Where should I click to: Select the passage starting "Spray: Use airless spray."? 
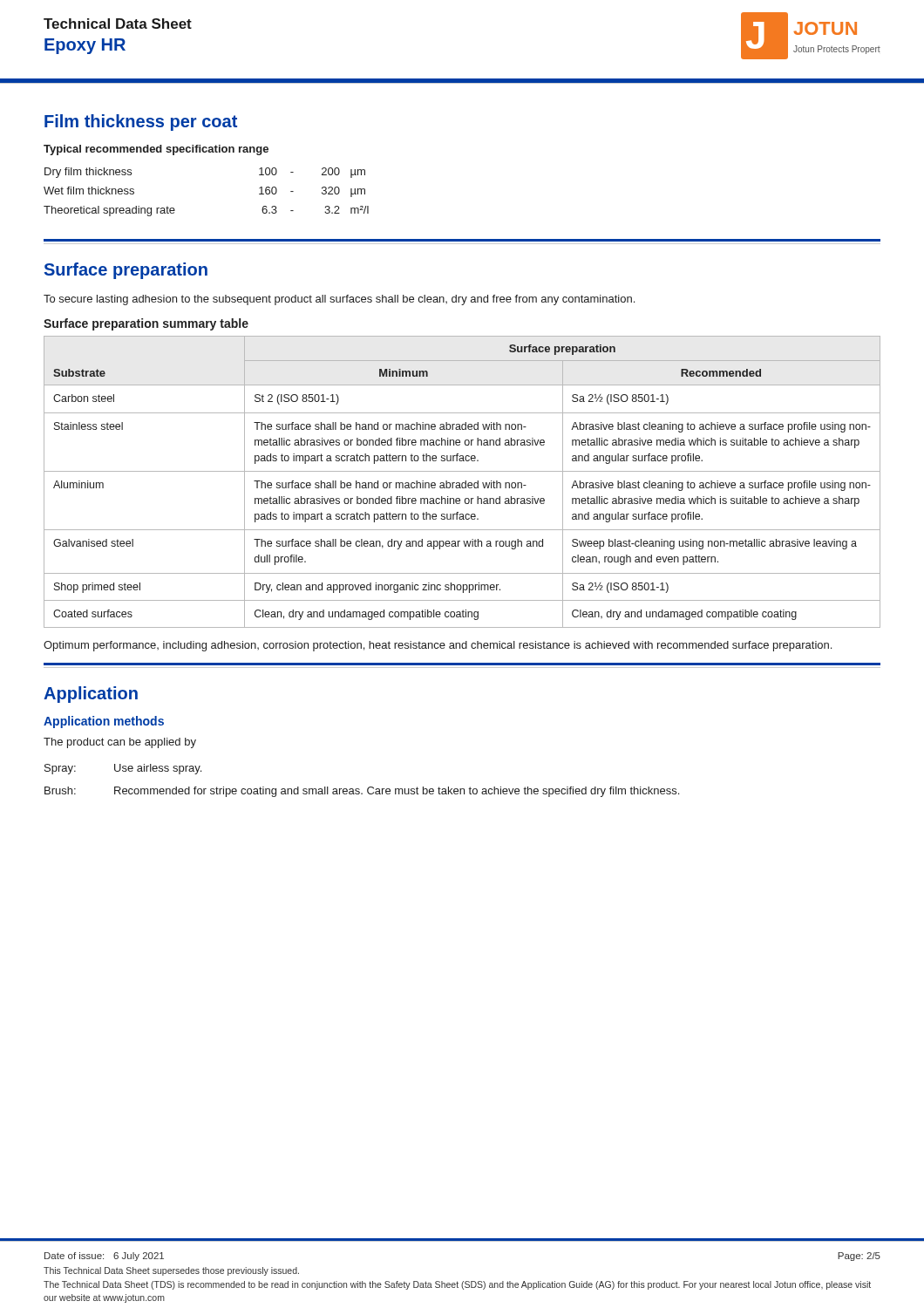pyautogui.click(x=123, y=769)
